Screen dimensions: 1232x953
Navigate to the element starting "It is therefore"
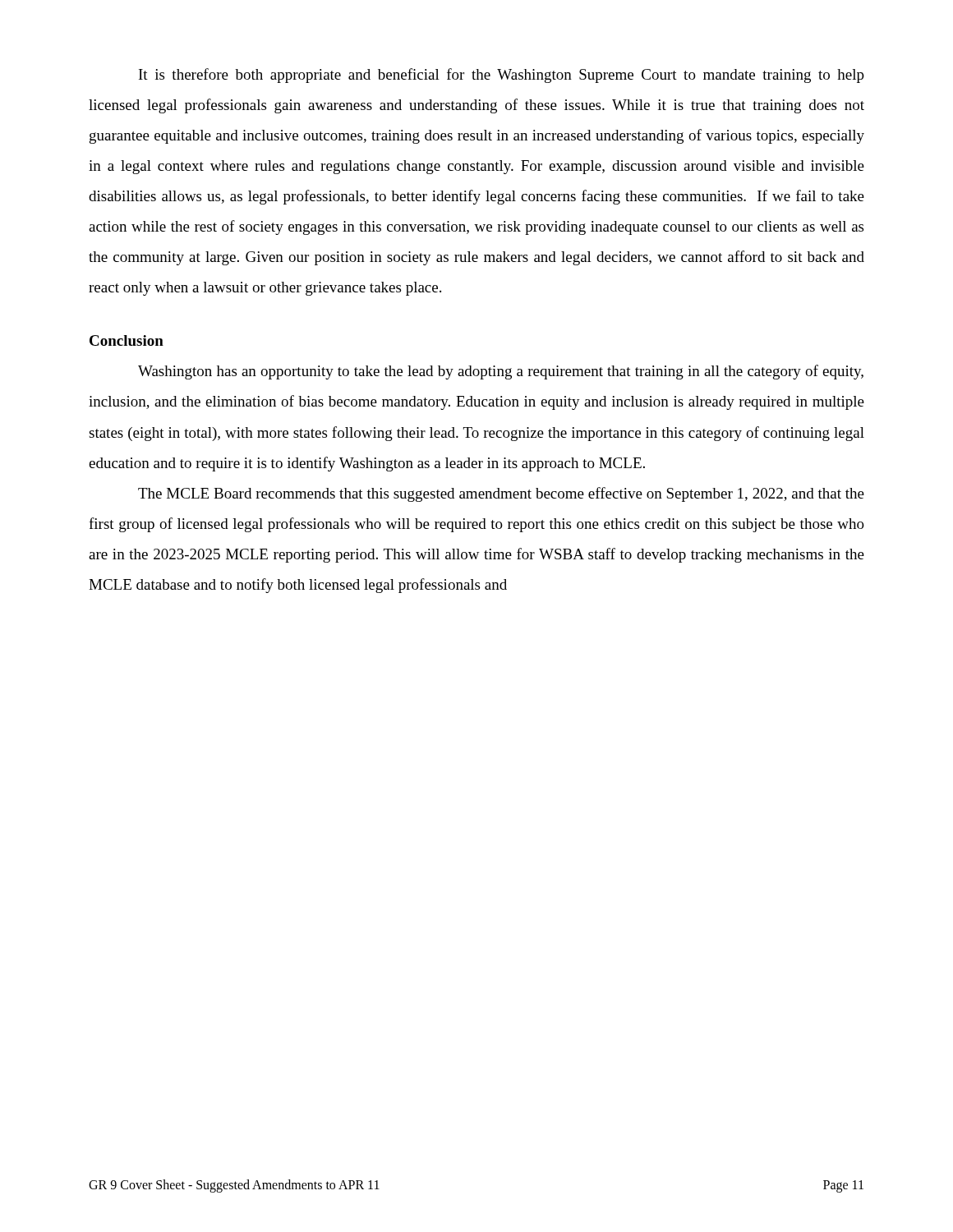(476, 181)
